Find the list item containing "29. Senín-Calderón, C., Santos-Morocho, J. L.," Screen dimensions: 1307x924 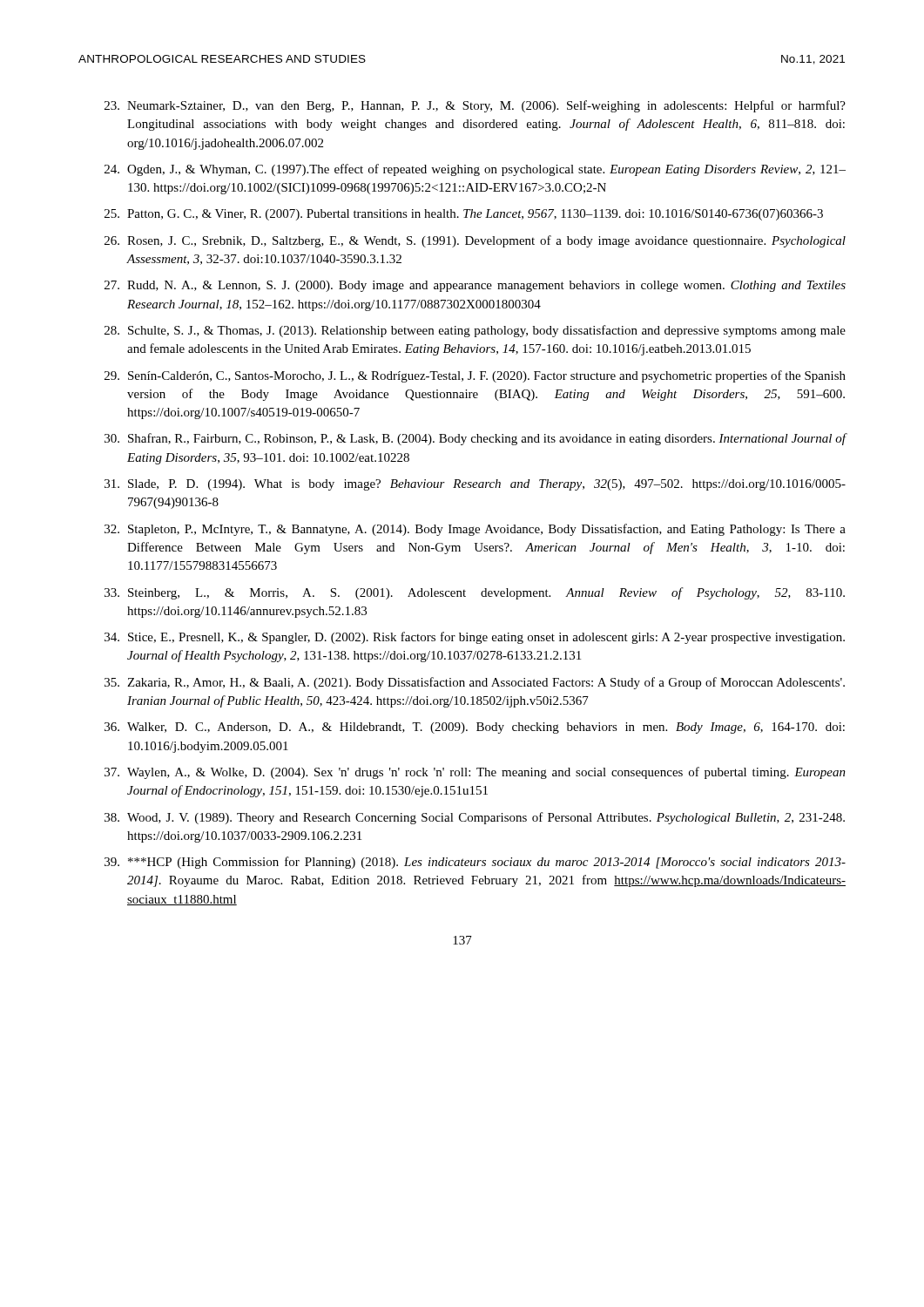[462, 394]
